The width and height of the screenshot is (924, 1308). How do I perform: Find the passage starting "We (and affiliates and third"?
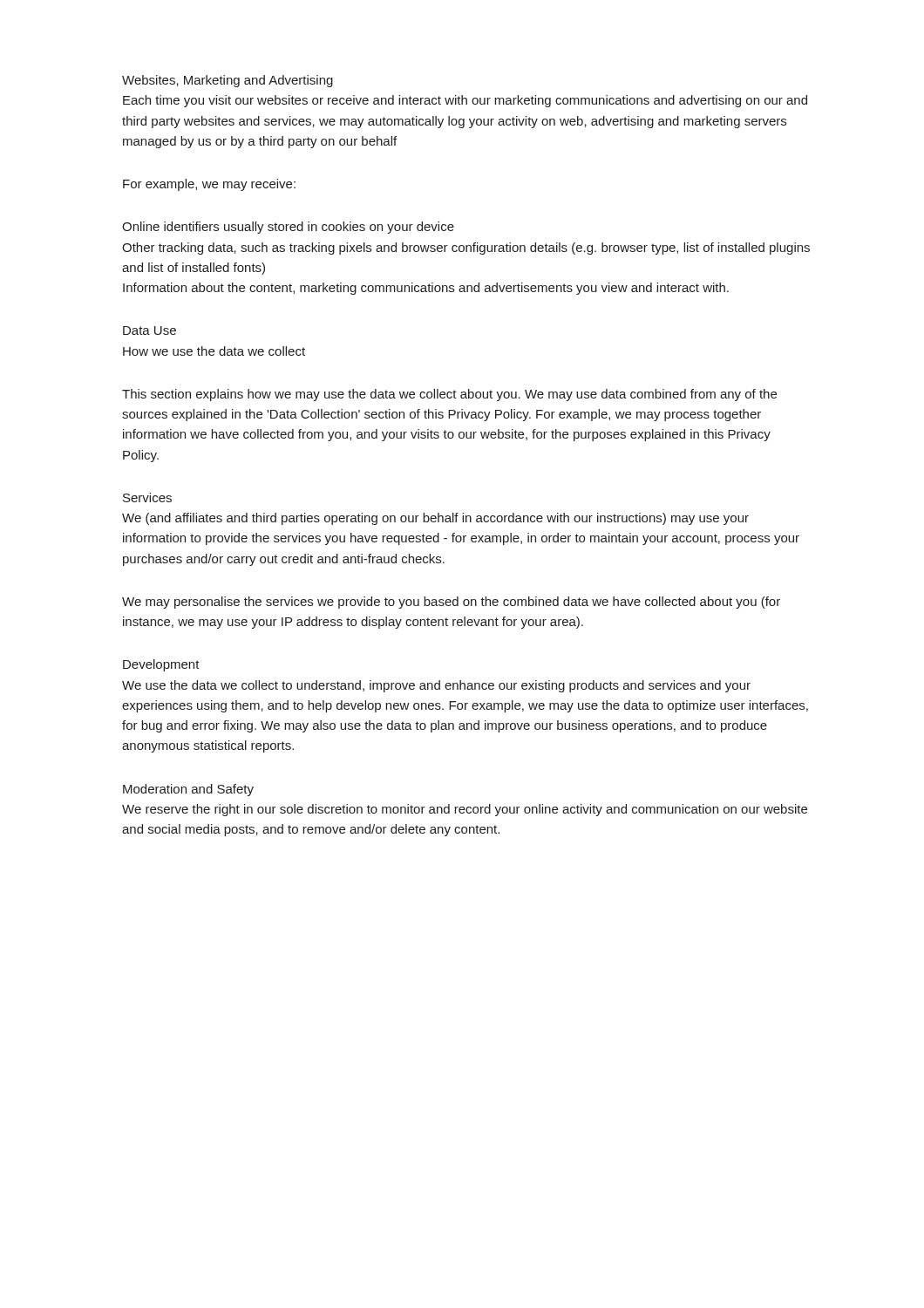(461, 538)
